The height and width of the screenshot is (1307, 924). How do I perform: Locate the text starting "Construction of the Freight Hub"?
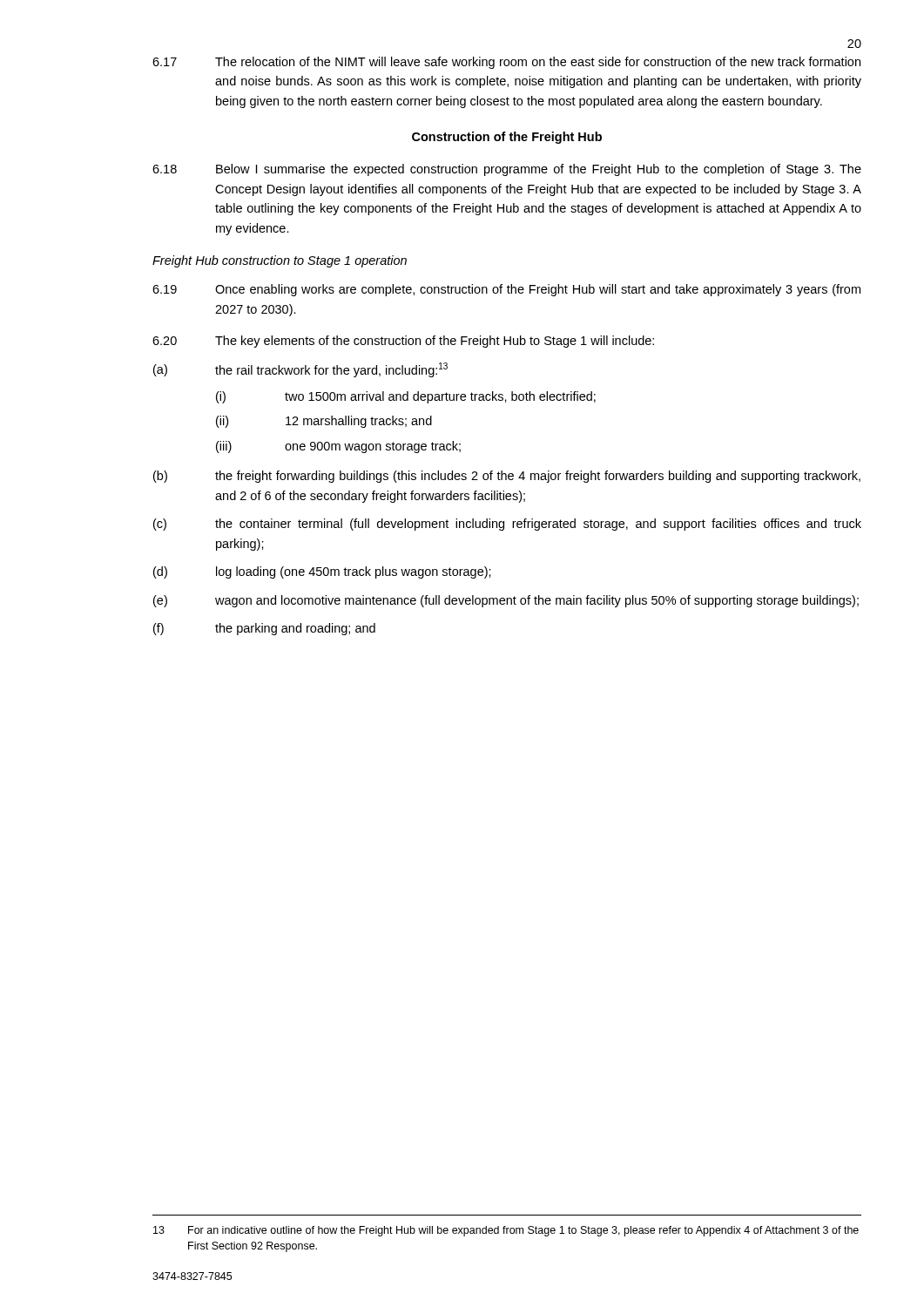(x=507, y=137)
